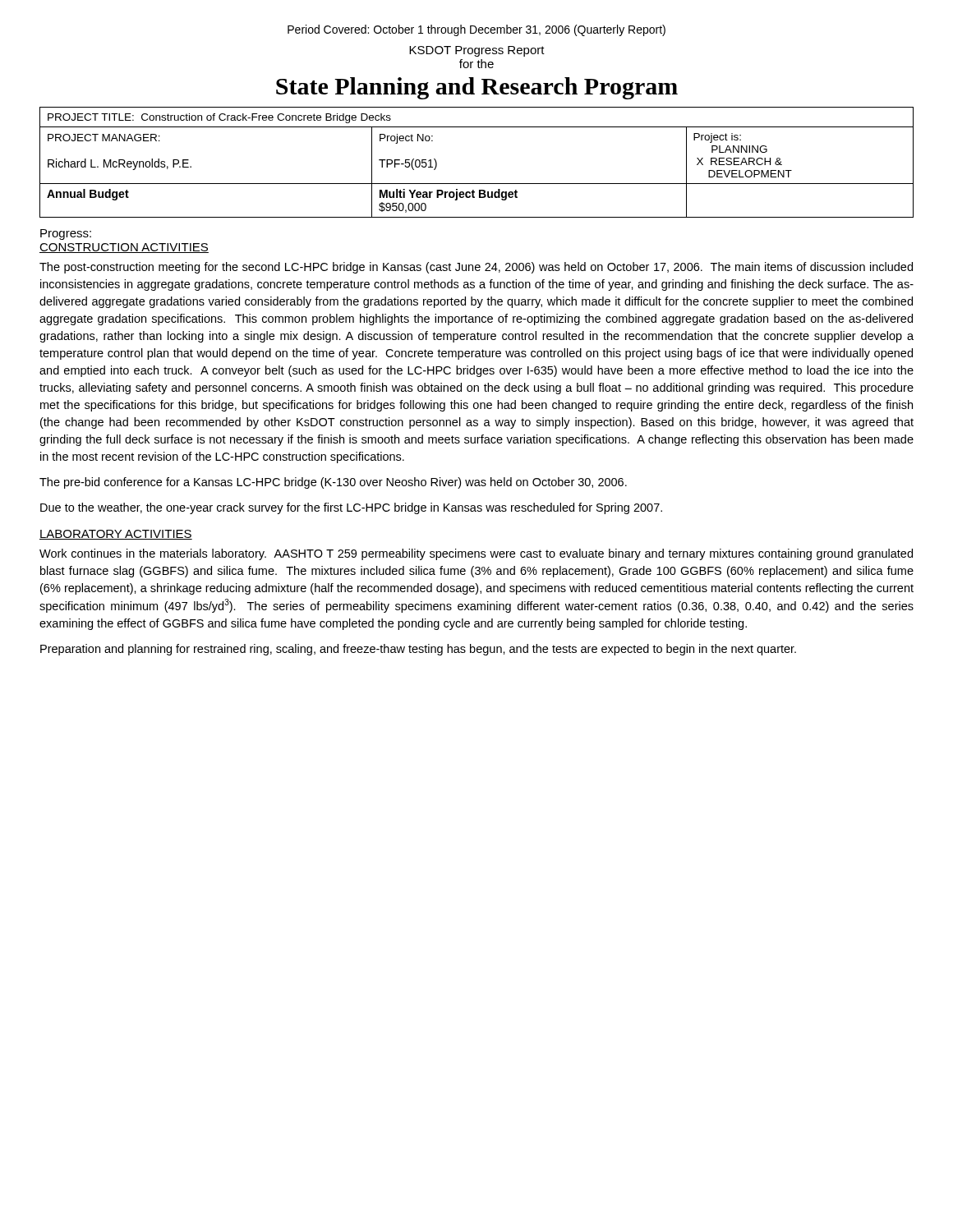Find the passage starting "The post-construction meeting for the second LC-HPC bridge"
Viewport: 953px width, 1232px height.
[x=476, y=362]
